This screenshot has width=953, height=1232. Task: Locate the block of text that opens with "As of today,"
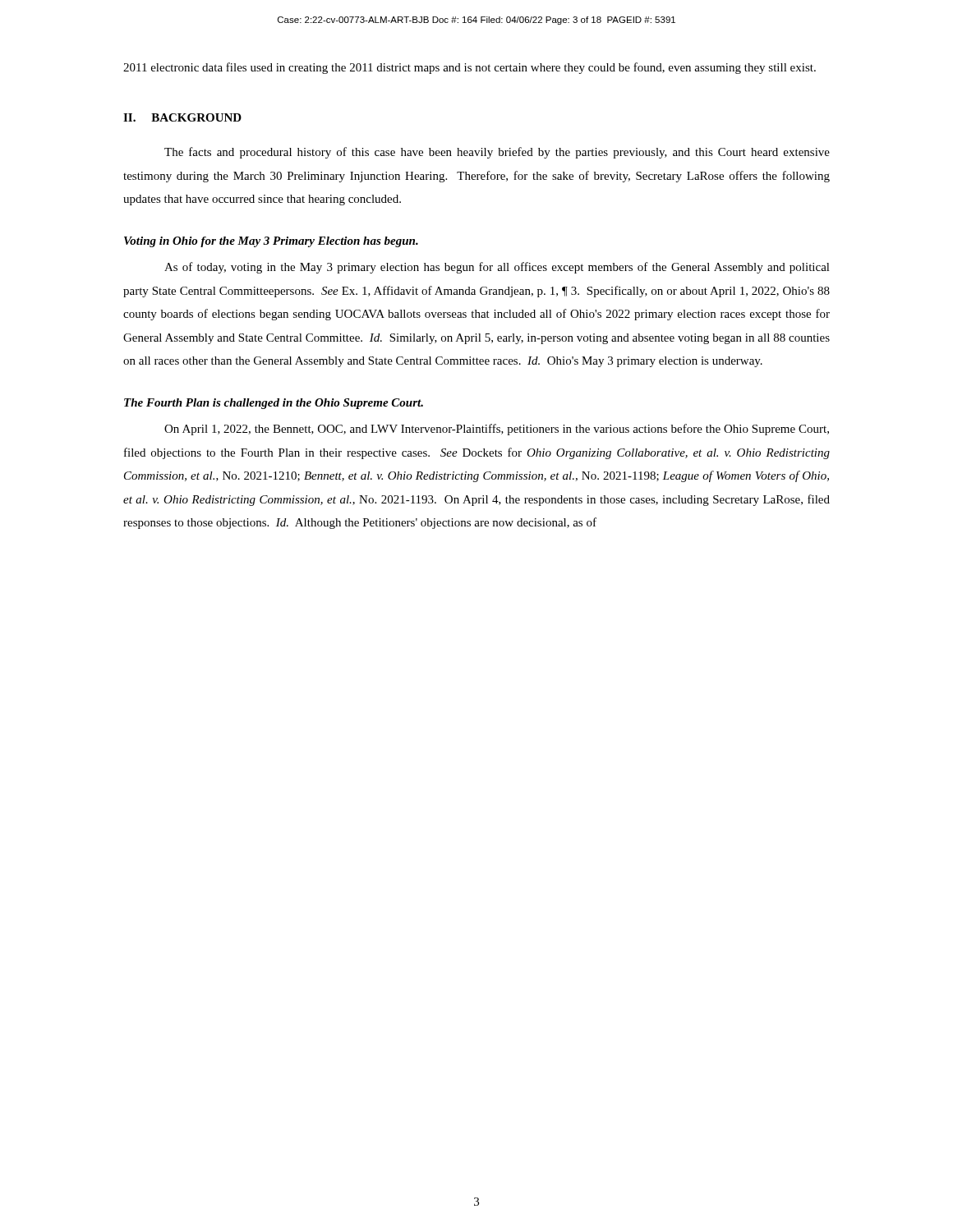476,314
